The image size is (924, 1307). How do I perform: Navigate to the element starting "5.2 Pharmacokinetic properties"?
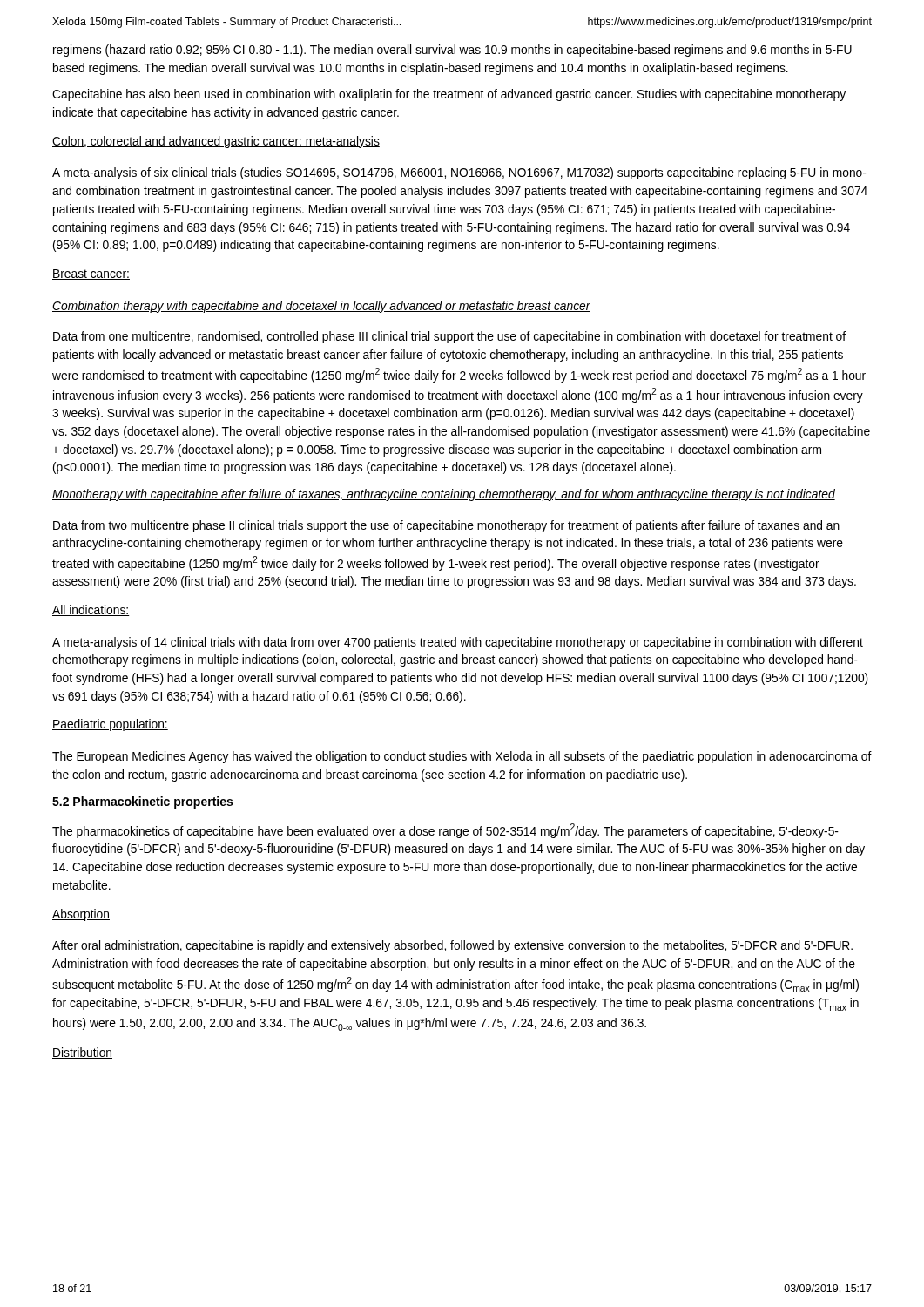pos(143,802)
